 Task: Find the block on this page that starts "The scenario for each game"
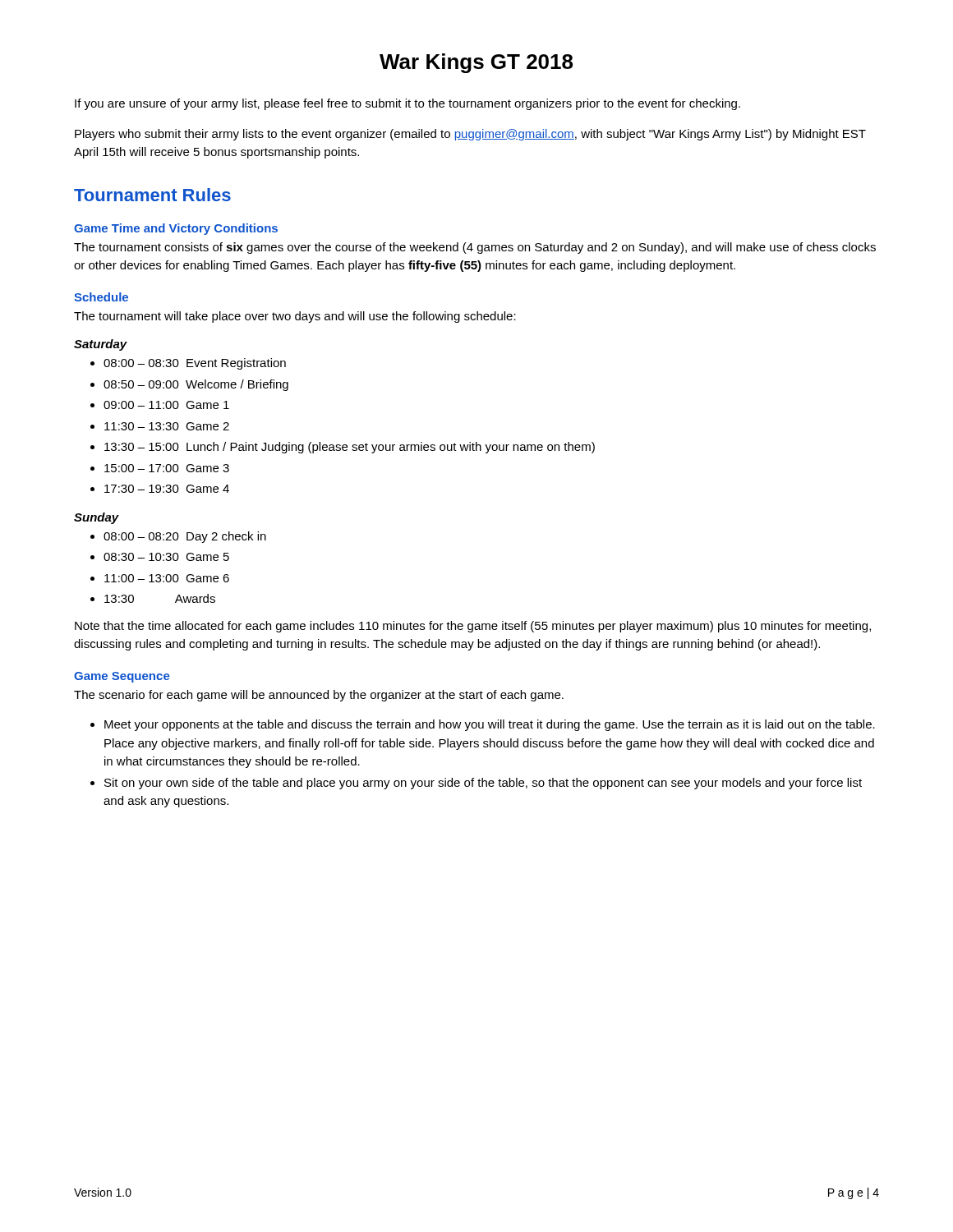click(319, 694)
